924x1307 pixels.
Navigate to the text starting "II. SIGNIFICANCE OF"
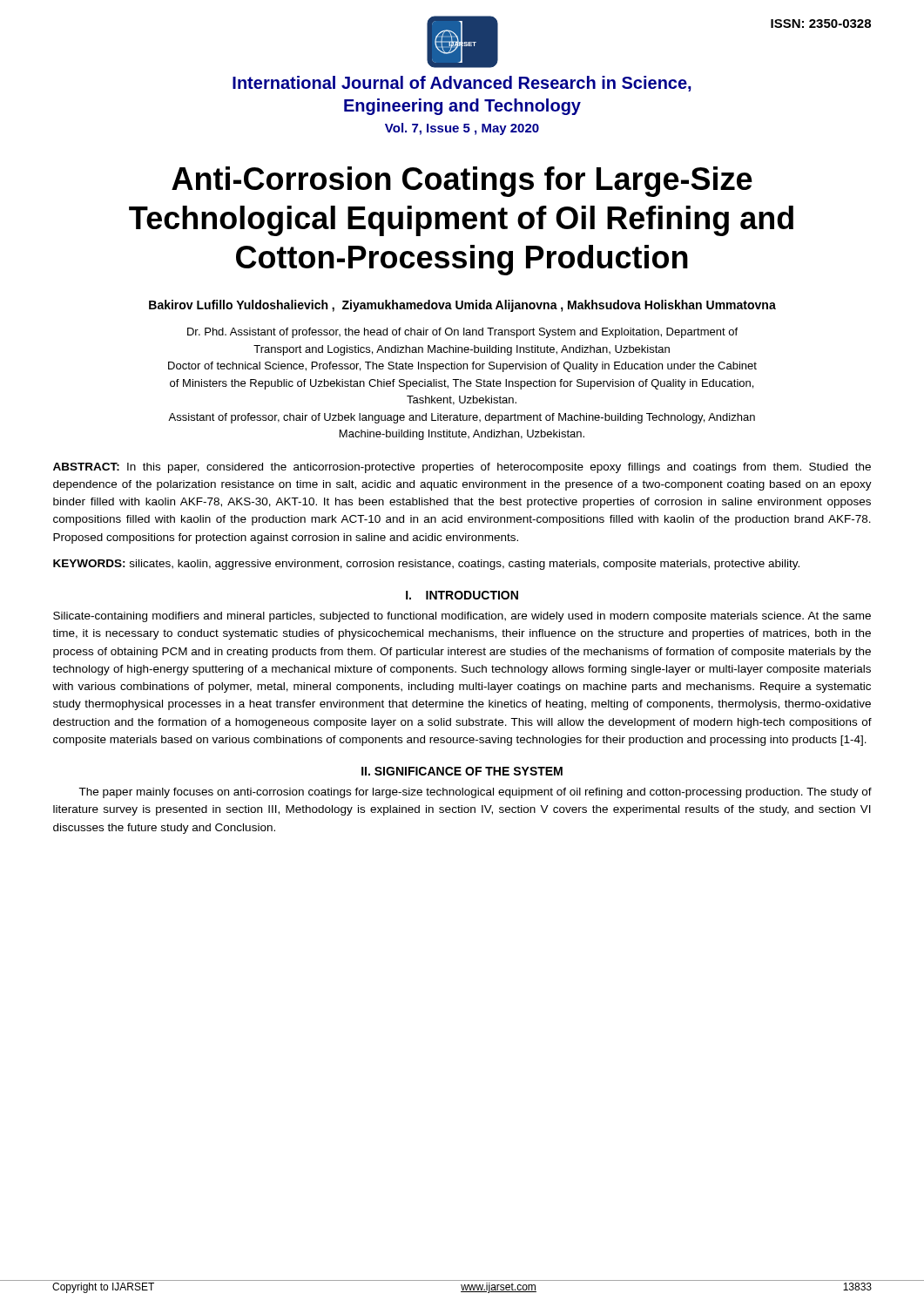[462, 771]
